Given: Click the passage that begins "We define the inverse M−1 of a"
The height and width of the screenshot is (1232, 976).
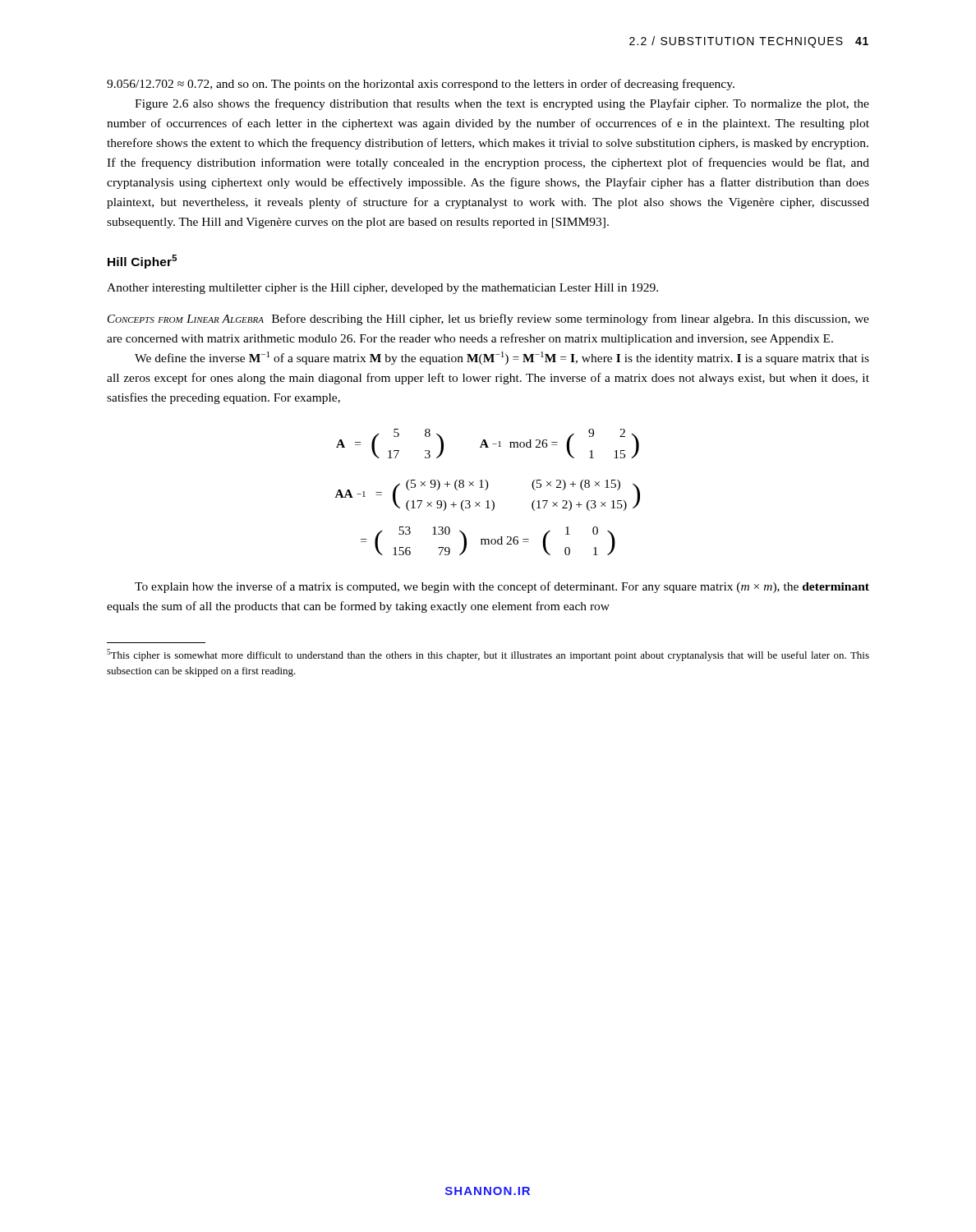Looking at the screenshot, I should (488, 378).
